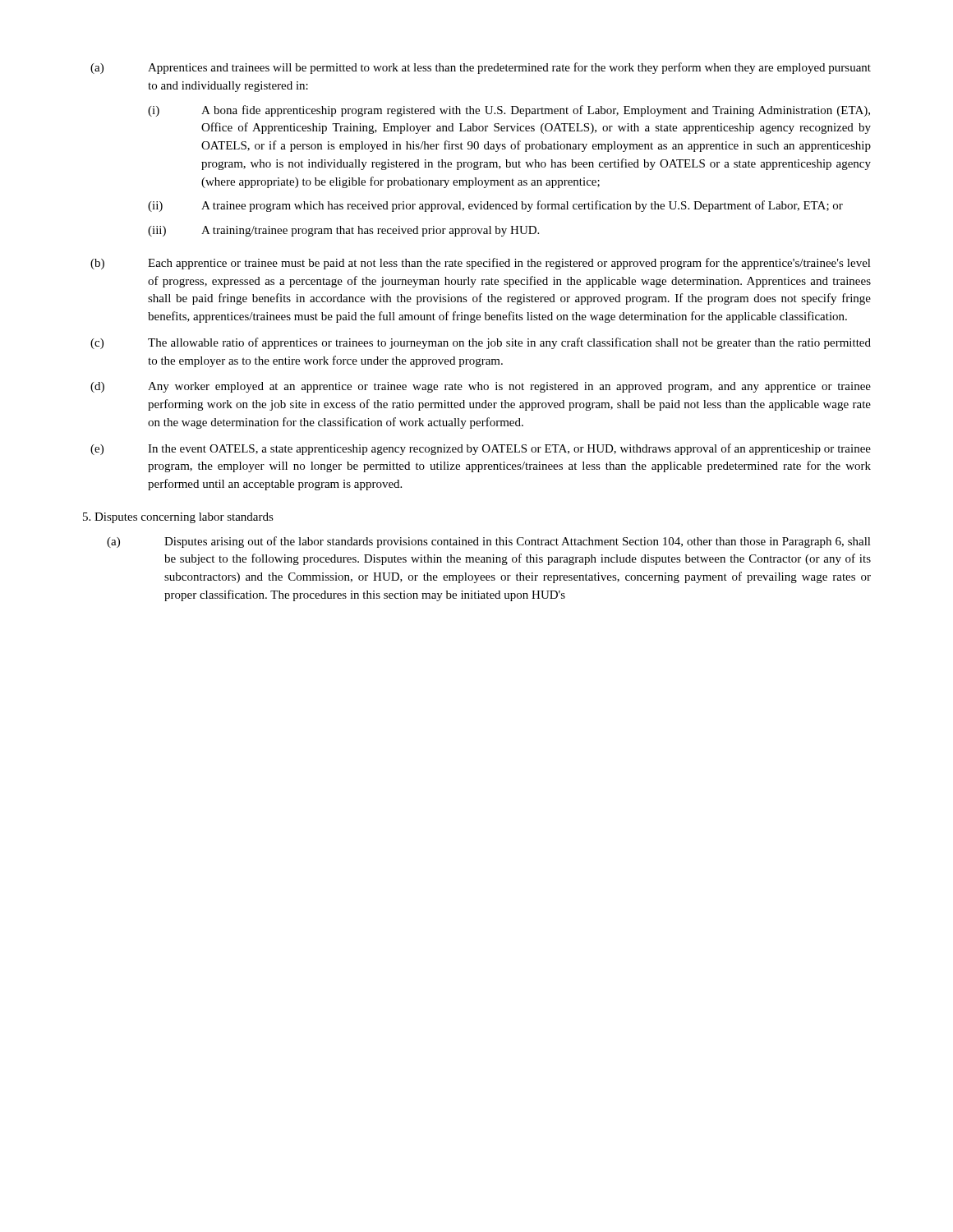Select the region starting "(d) Any worker employed at an apprentice or"
This screenshot has height=1232, width=953.
[x=476, y=405]
